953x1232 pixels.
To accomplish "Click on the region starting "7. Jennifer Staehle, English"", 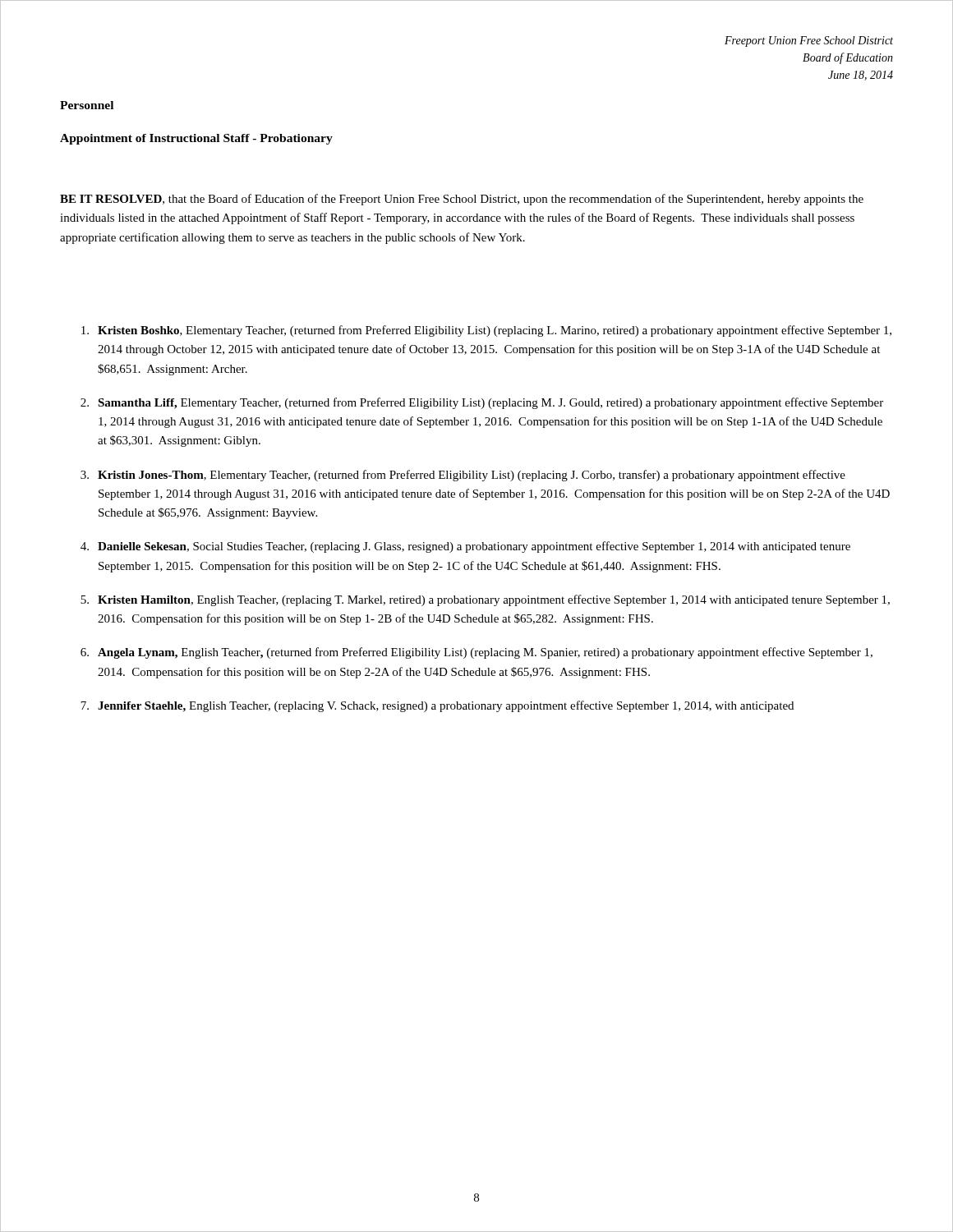I will click(476, 706).
